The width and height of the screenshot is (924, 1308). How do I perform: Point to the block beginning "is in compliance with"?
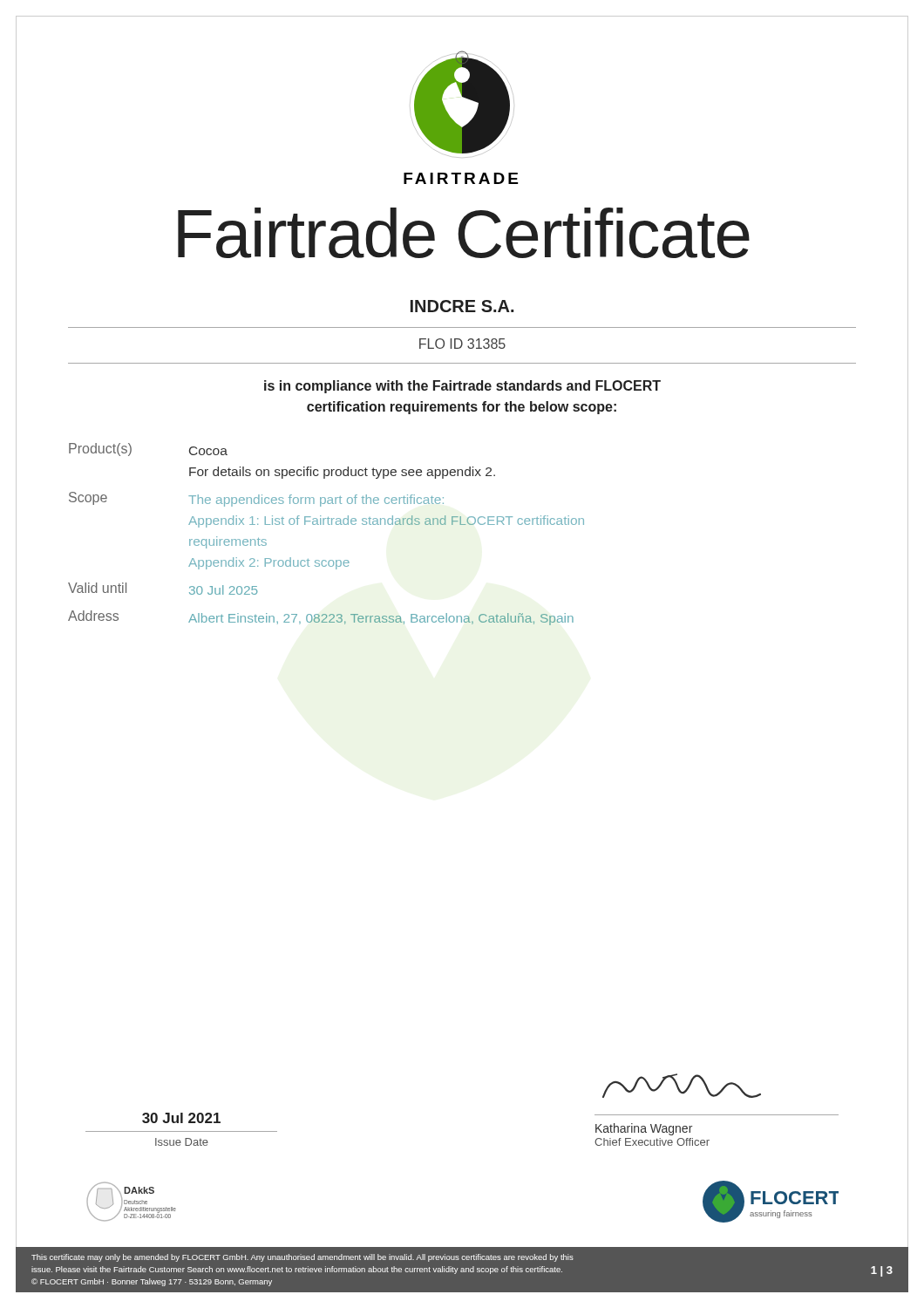462,396
